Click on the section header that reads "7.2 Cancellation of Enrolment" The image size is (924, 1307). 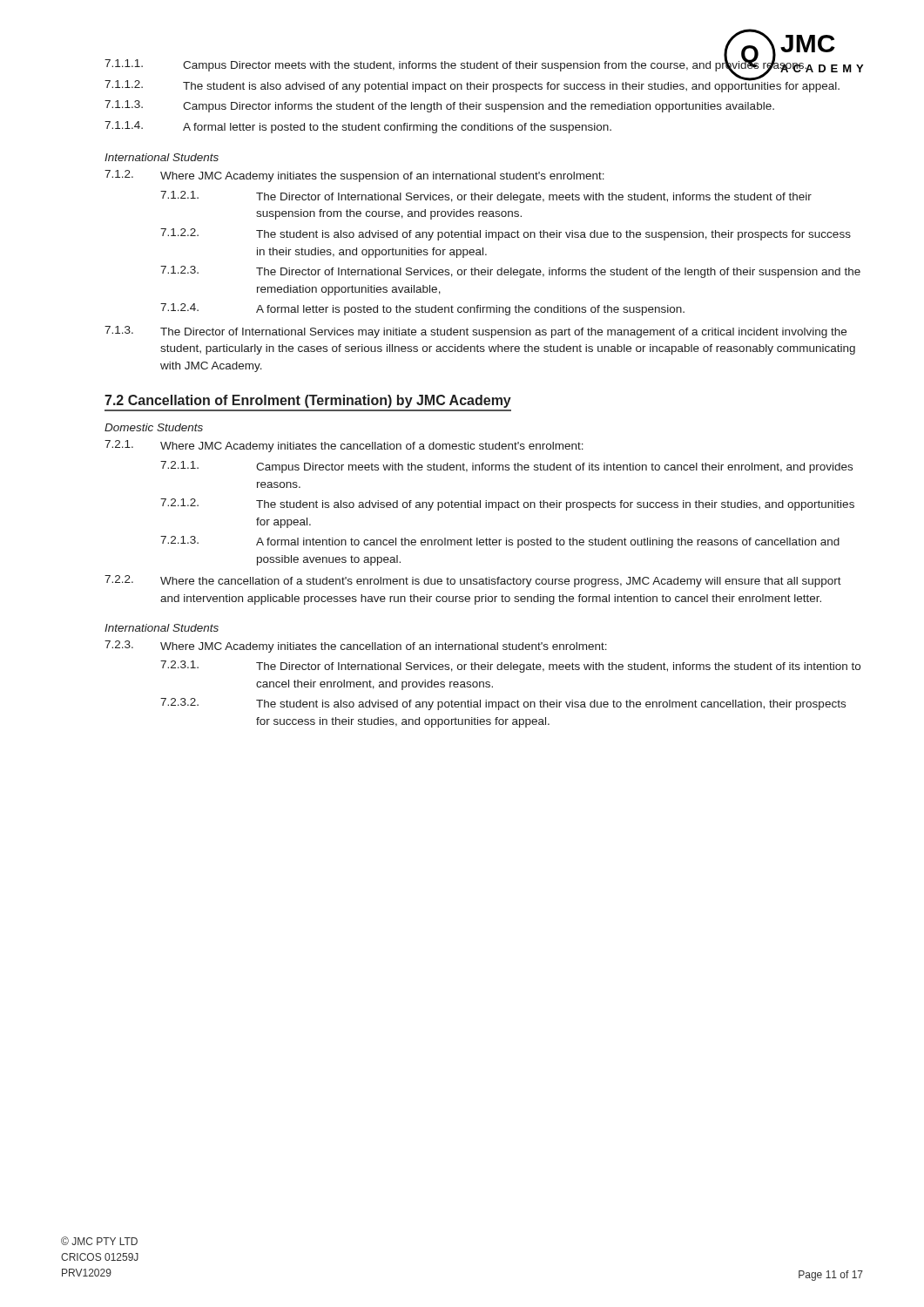[308, 401]
